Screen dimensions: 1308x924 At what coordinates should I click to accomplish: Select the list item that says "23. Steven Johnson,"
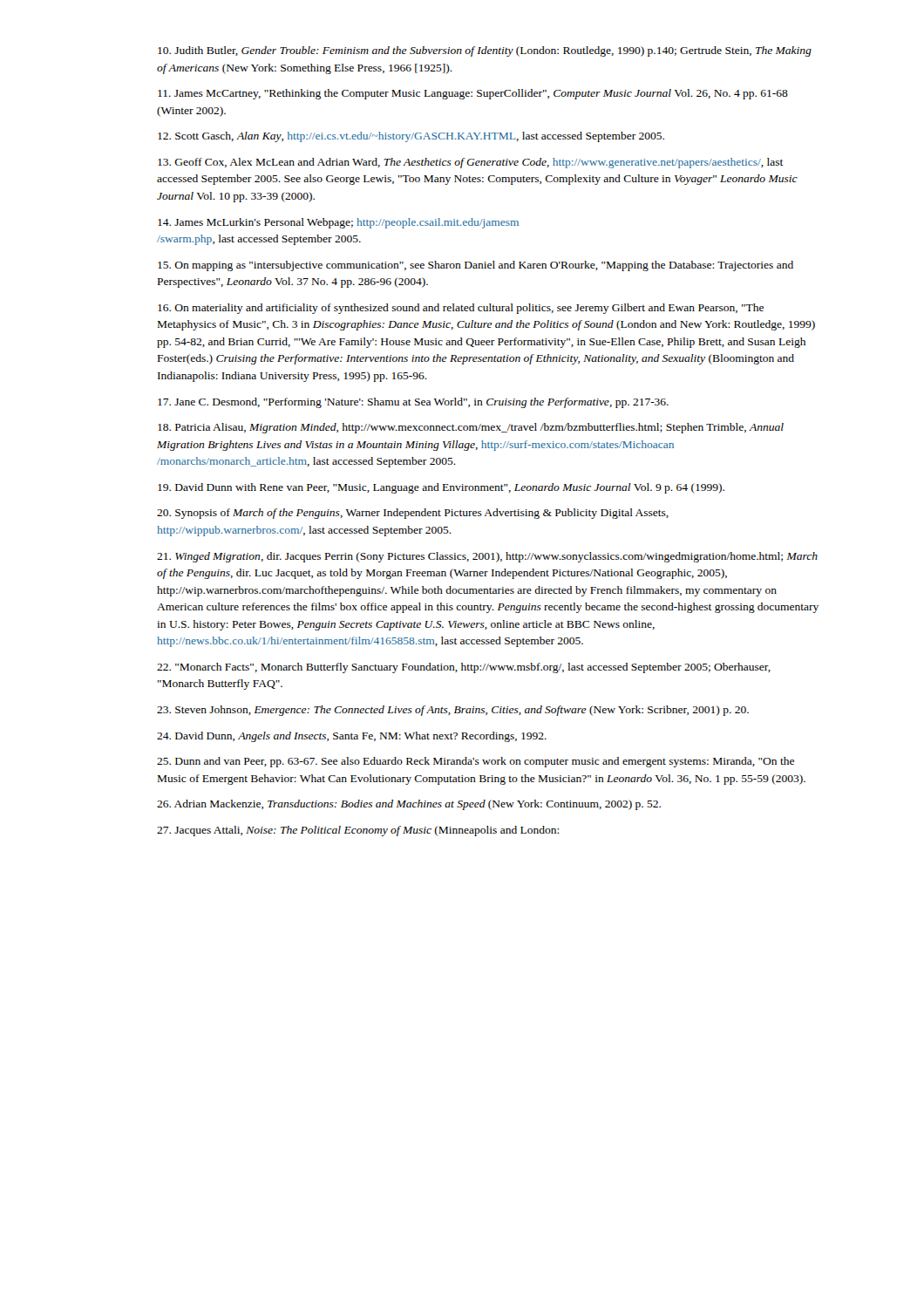(453, 709)
